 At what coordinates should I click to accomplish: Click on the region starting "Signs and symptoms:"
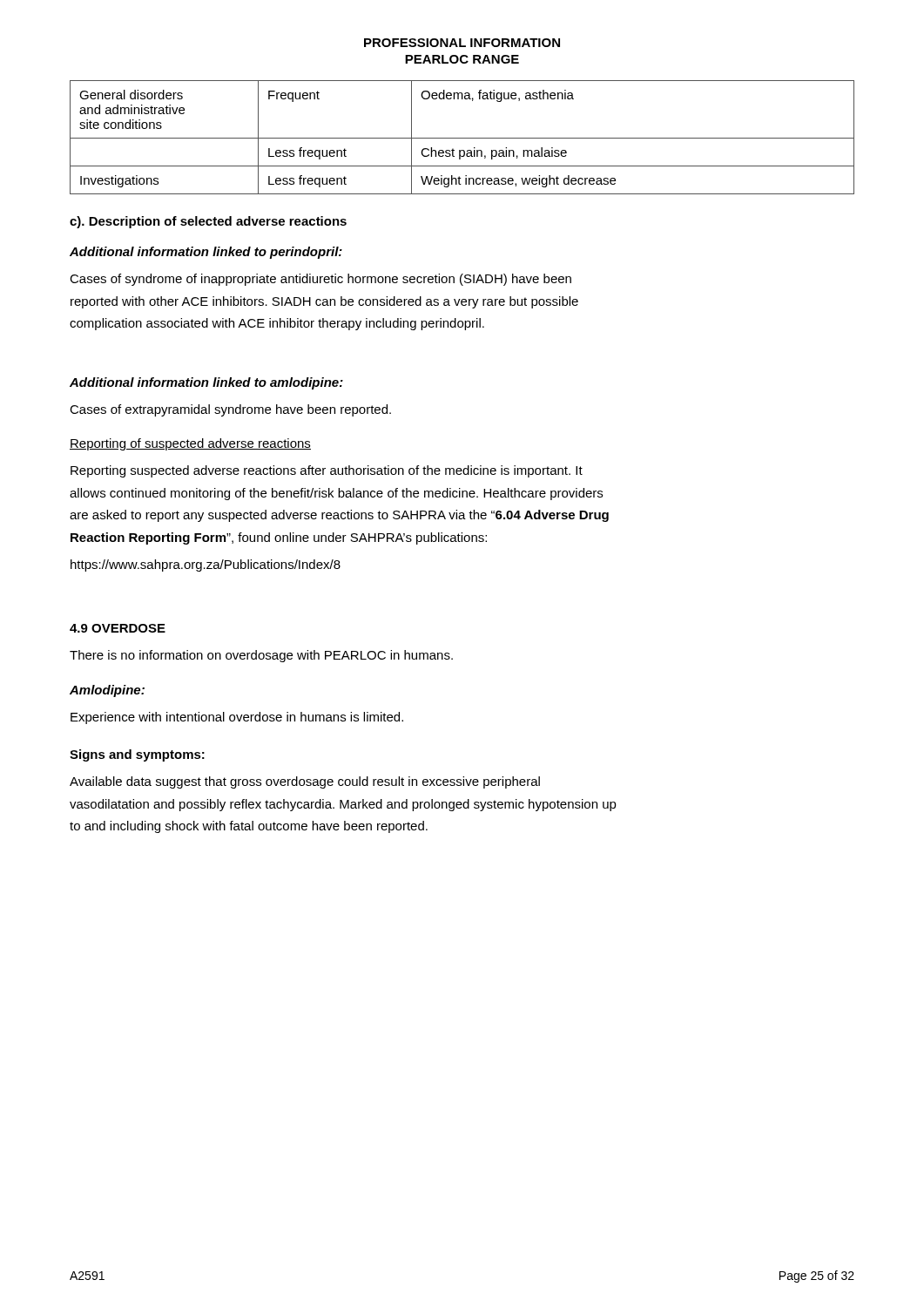[138, 754]
